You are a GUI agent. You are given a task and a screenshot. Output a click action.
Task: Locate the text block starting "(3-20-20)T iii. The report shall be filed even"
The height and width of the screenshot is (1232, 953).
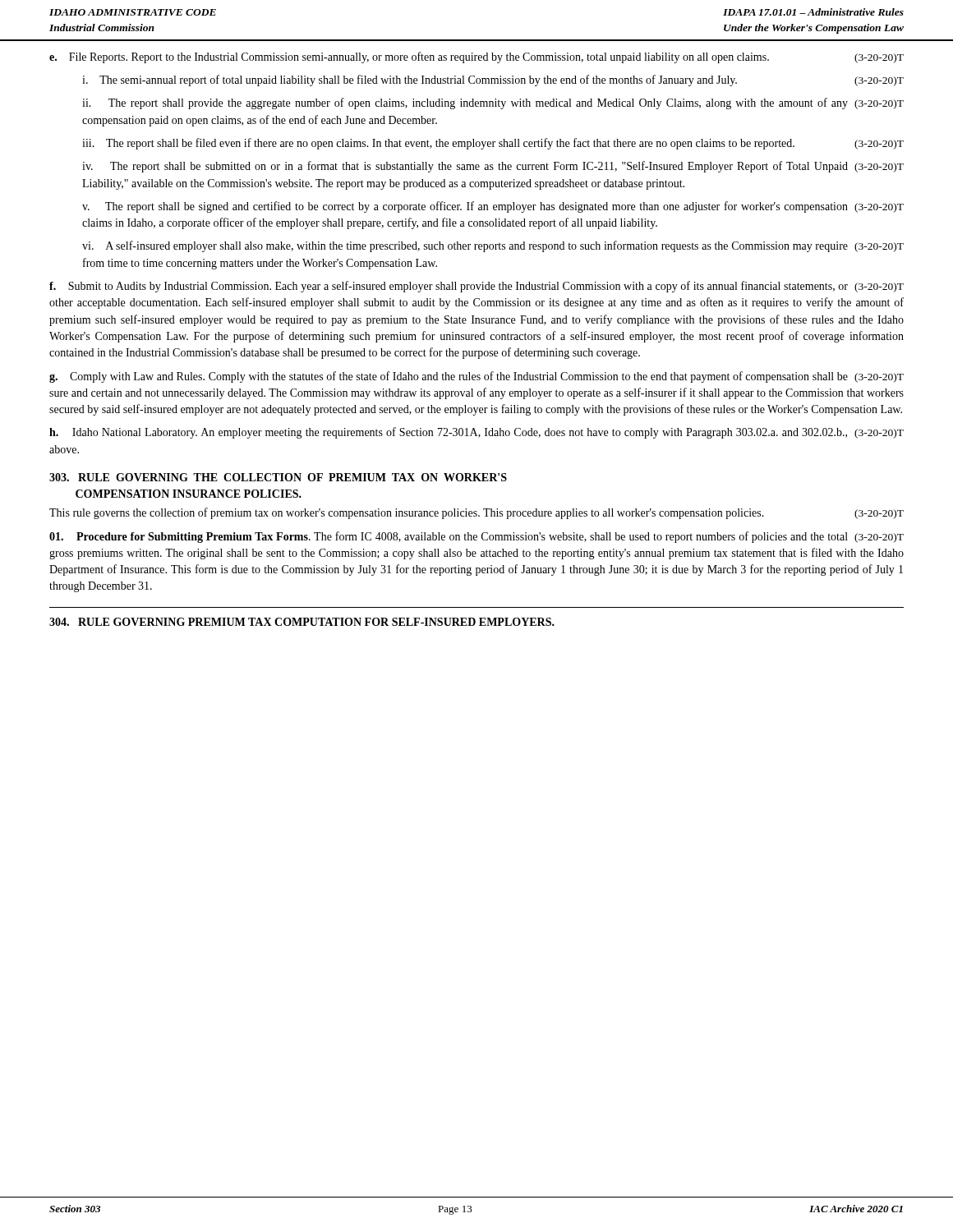[x=493, y=144]
